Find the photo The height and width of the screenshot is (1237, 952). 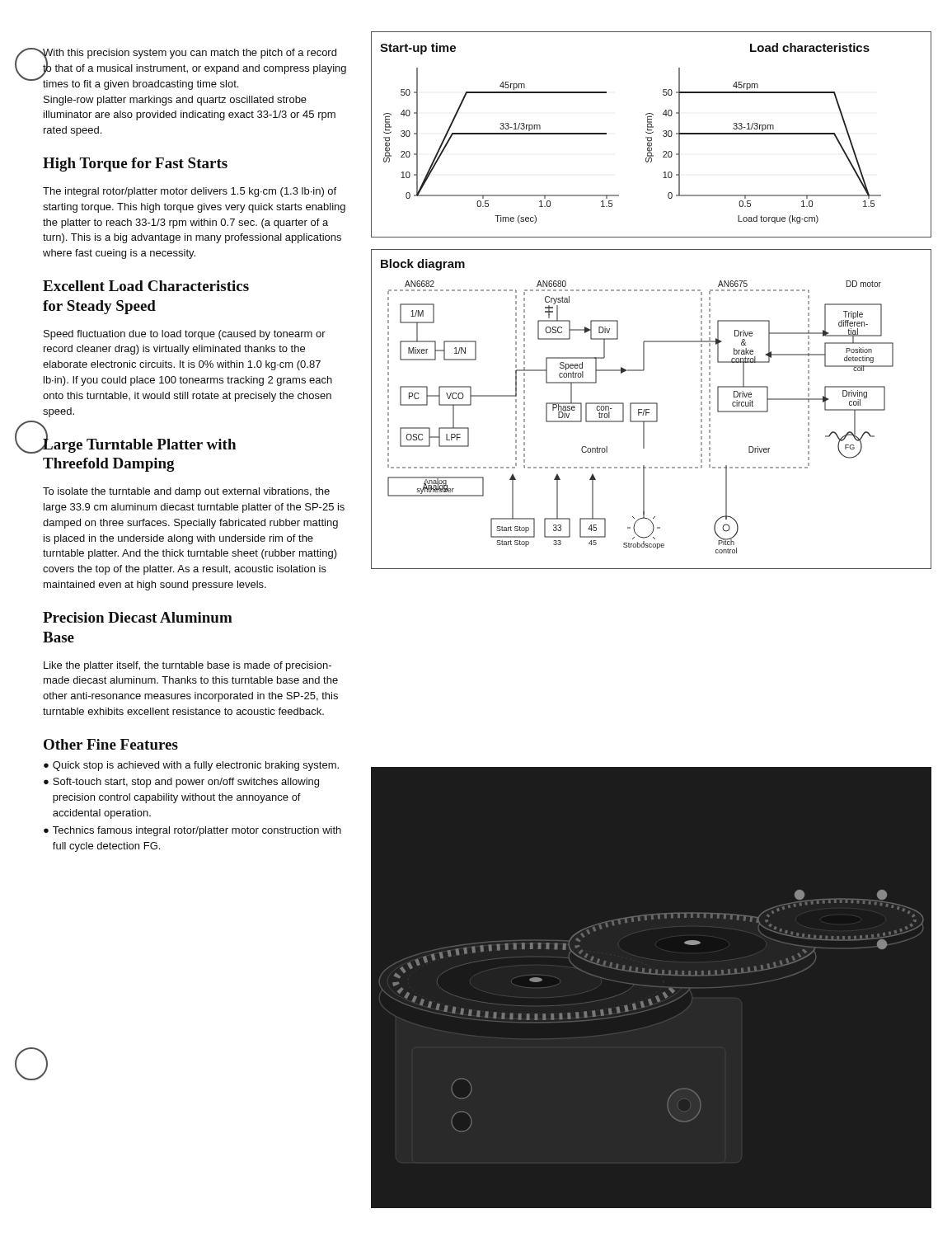coord(651,988)
